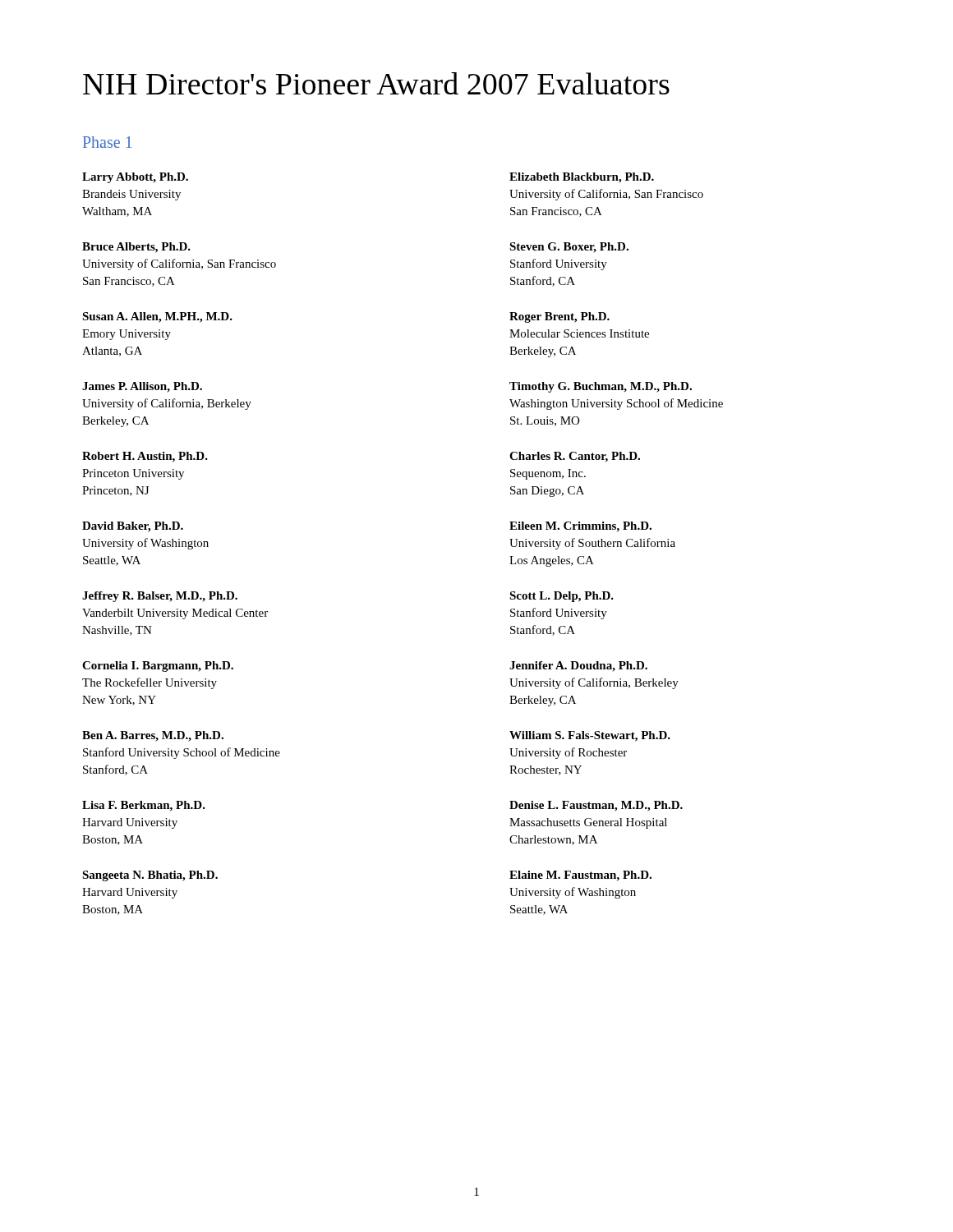Screen dimensions: 1232x953
Task: Find the text block starting "Bruce Alberts, Ph.D. University"
Action: [279, 264]
